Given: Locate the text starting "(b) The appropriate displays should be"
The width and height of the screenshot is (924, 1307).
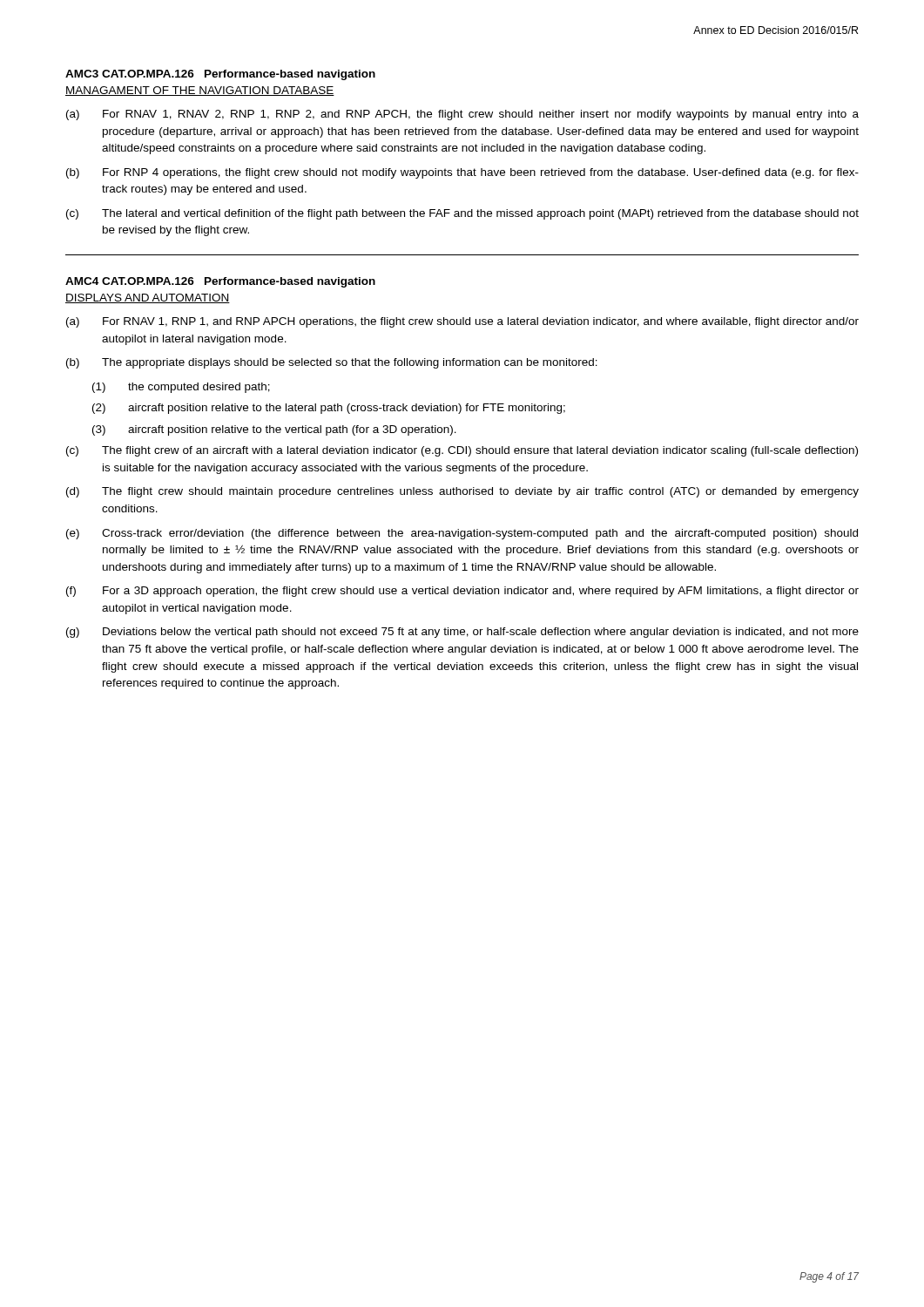Looking at the screenshot, I should click(x=462, y=362).
